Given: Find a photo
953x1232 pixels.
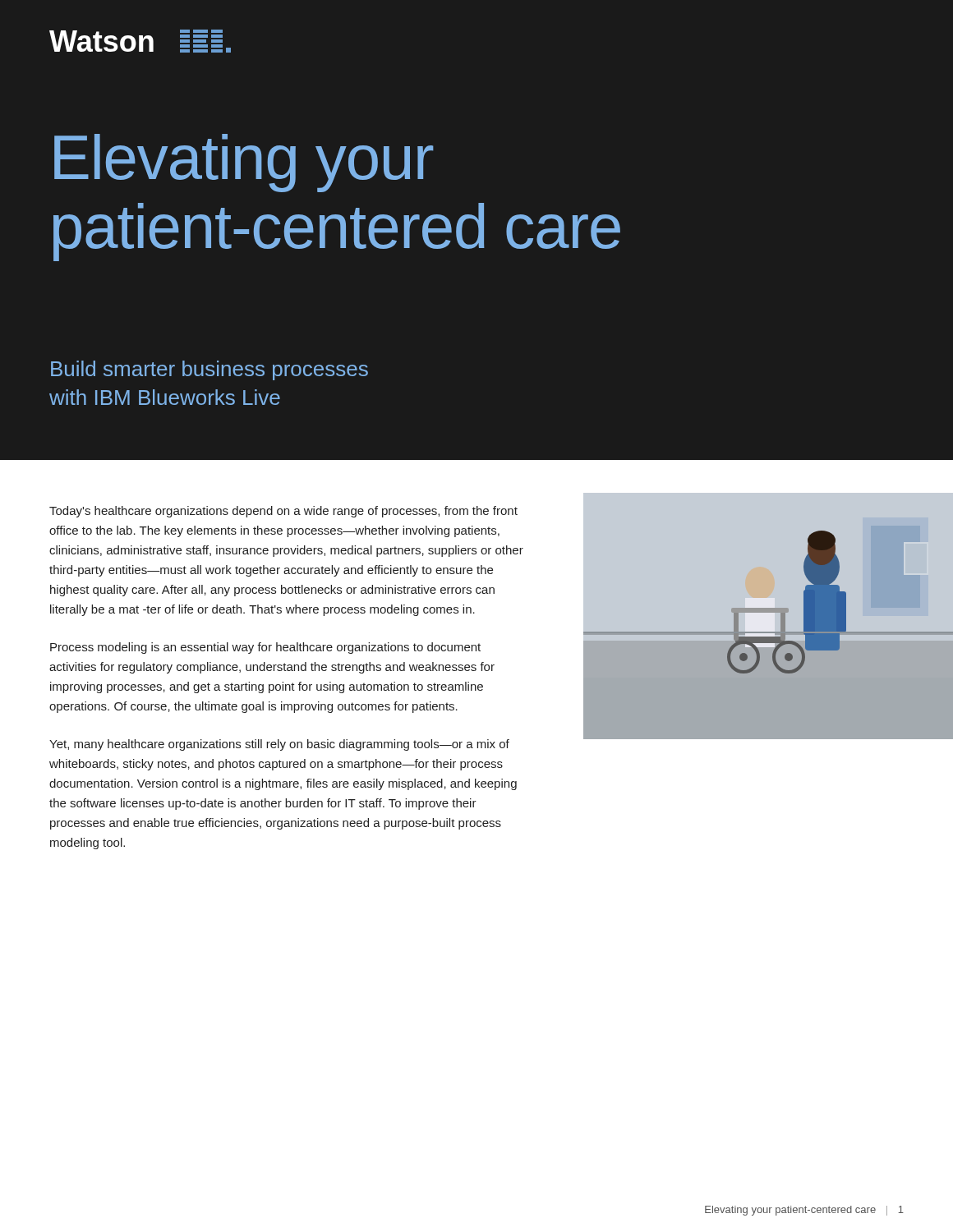Looking at the screenshot, I should coord(768,616).
